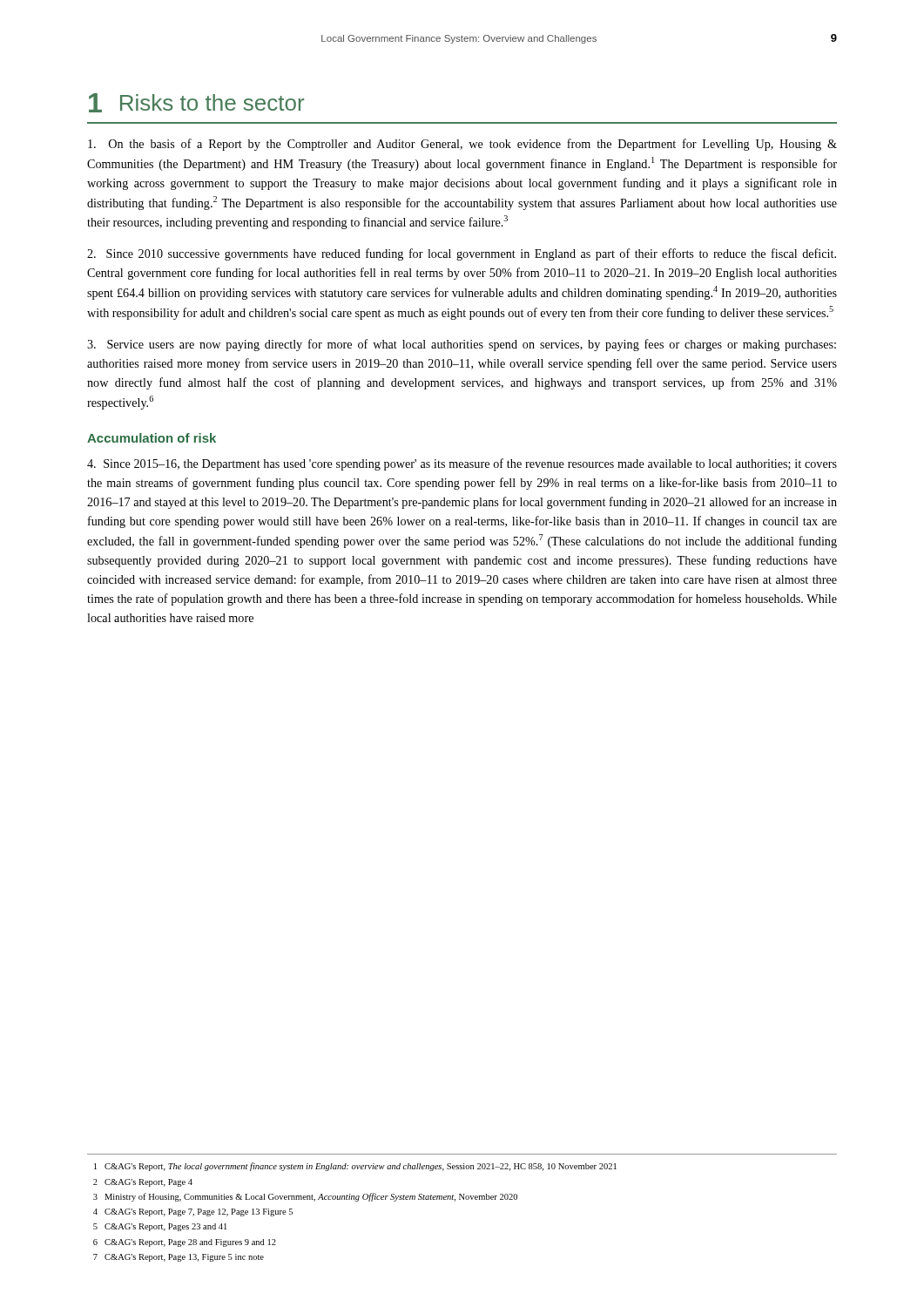Locate the footnote with the text "5 C&AG's Report, Pages"
The height and width of the screenshot is (1307, 924).
[157, 1227]
